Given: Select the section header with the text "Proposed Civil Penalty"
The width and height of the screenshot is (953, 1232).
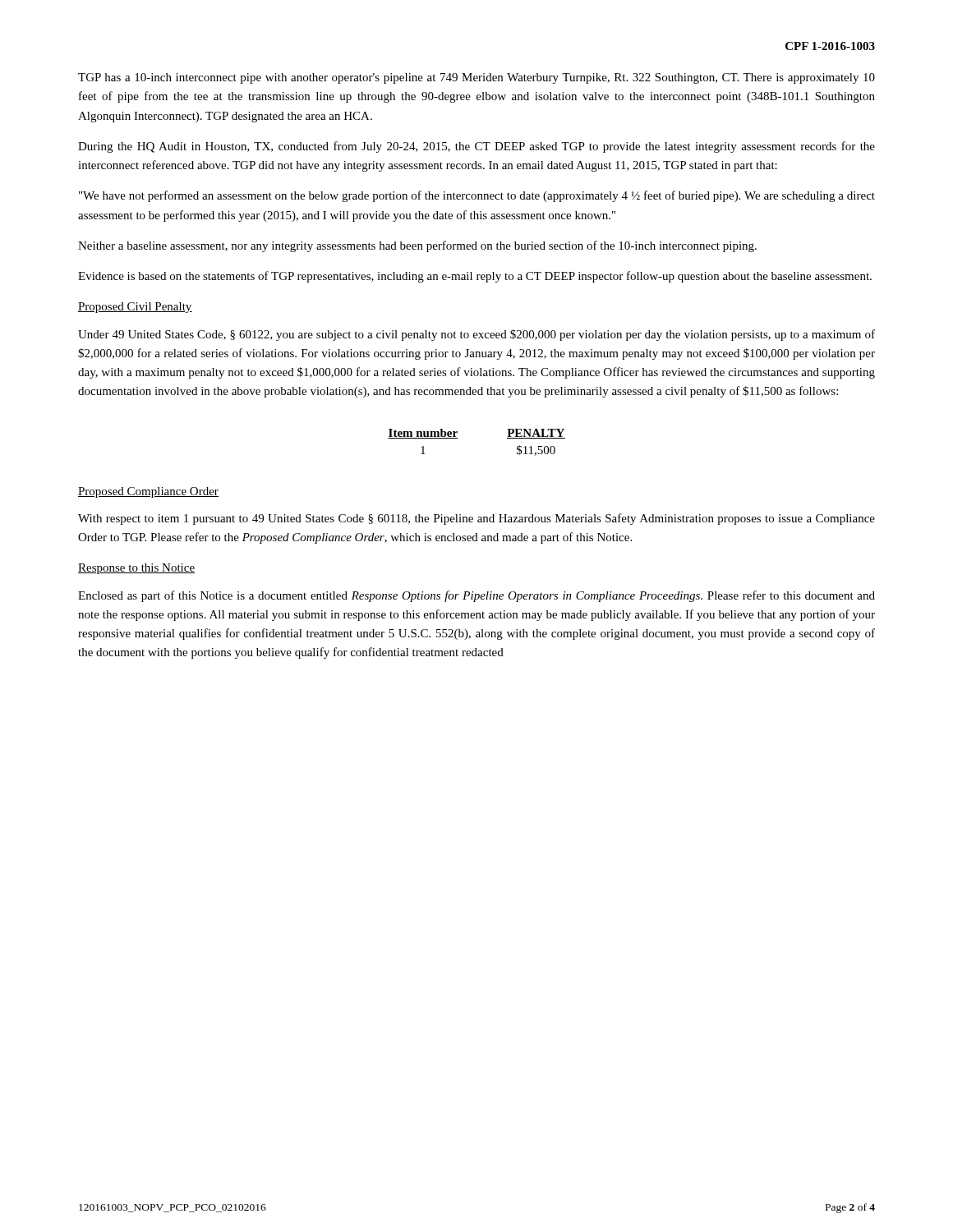Looking at the screenshot, I should point(135,307).
